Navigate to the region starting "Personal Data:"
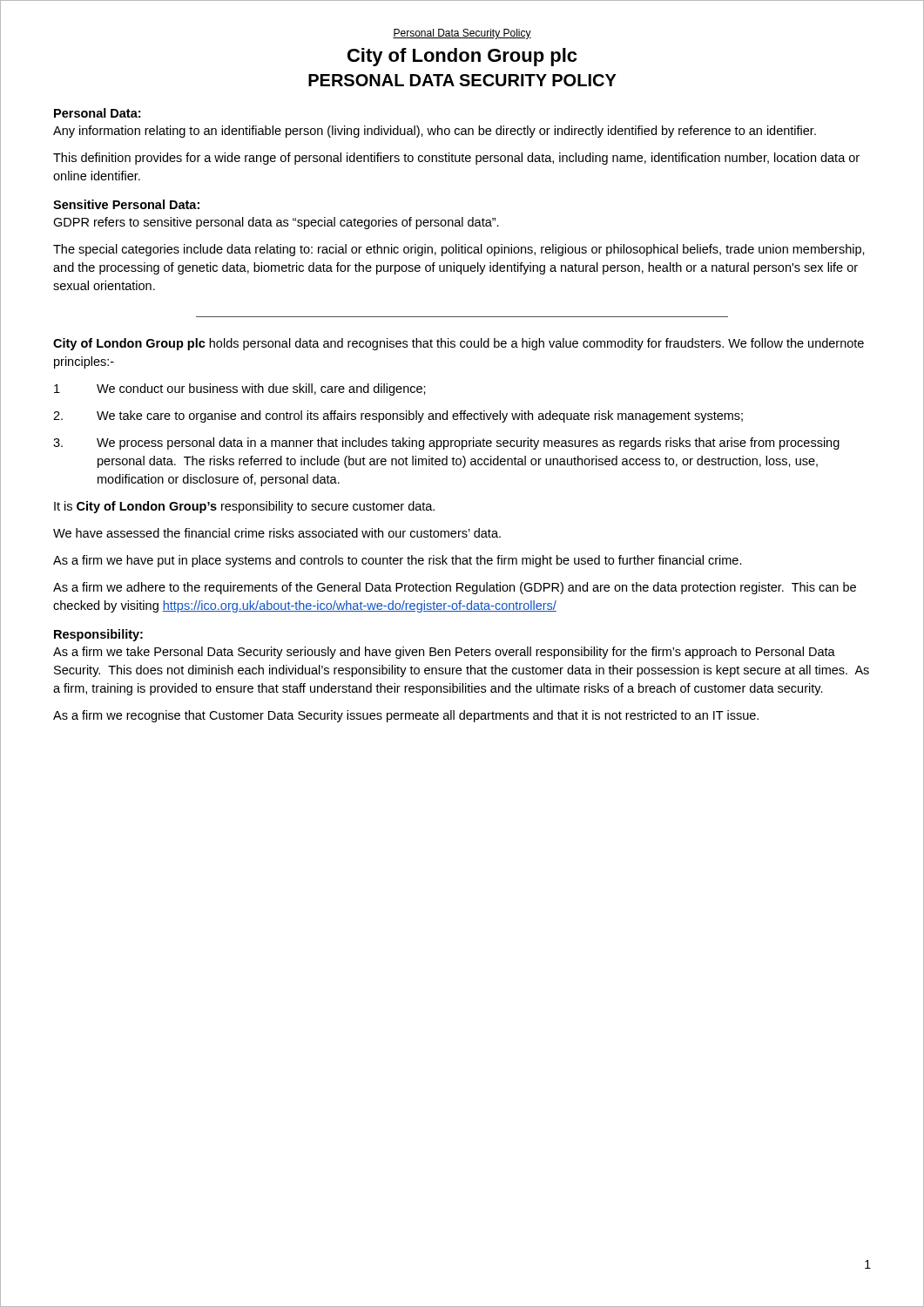924x1307 pixels. coord(97,113)
